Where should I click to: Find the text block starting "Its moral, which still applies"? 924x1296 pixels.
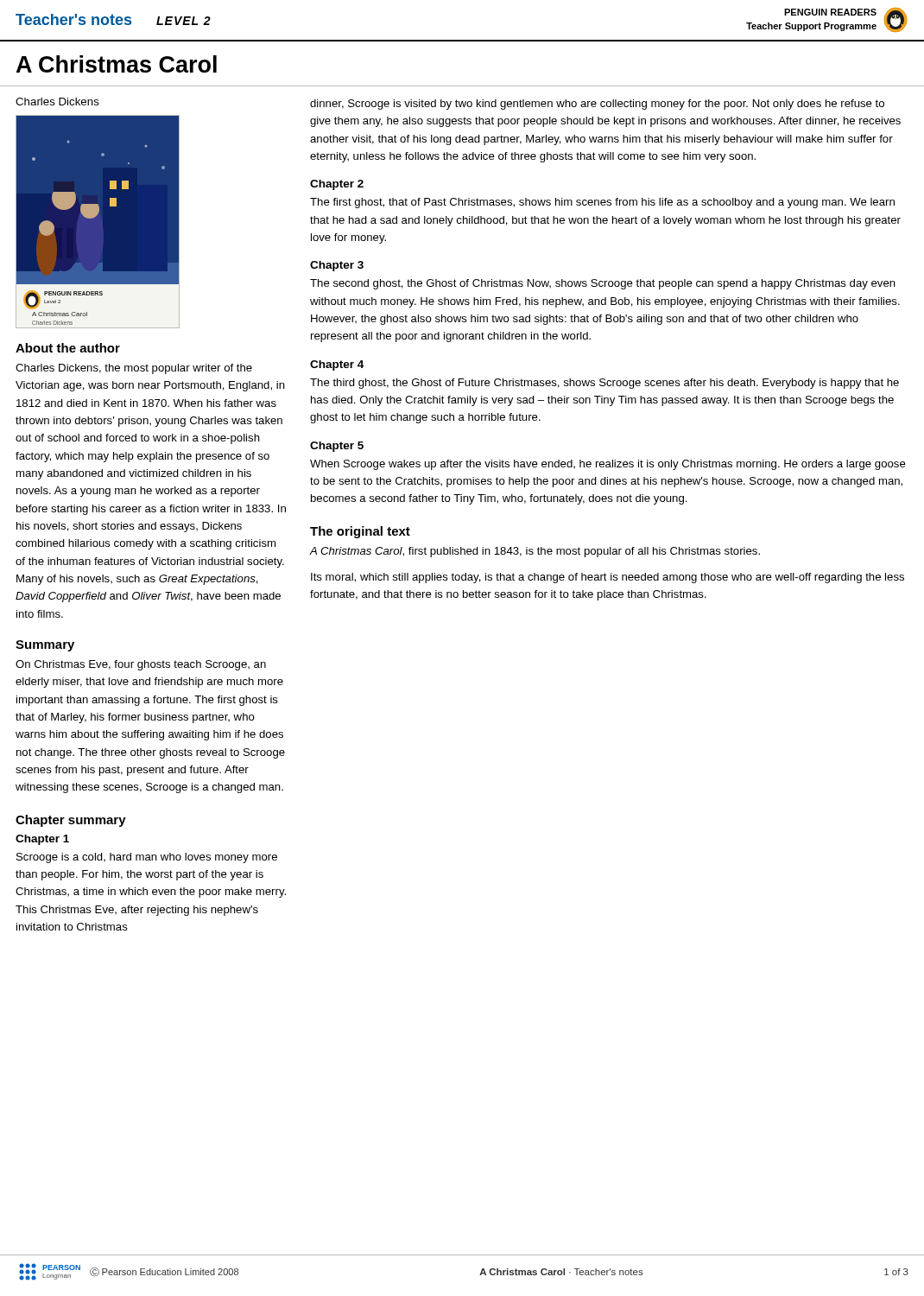tap(607, 585)
